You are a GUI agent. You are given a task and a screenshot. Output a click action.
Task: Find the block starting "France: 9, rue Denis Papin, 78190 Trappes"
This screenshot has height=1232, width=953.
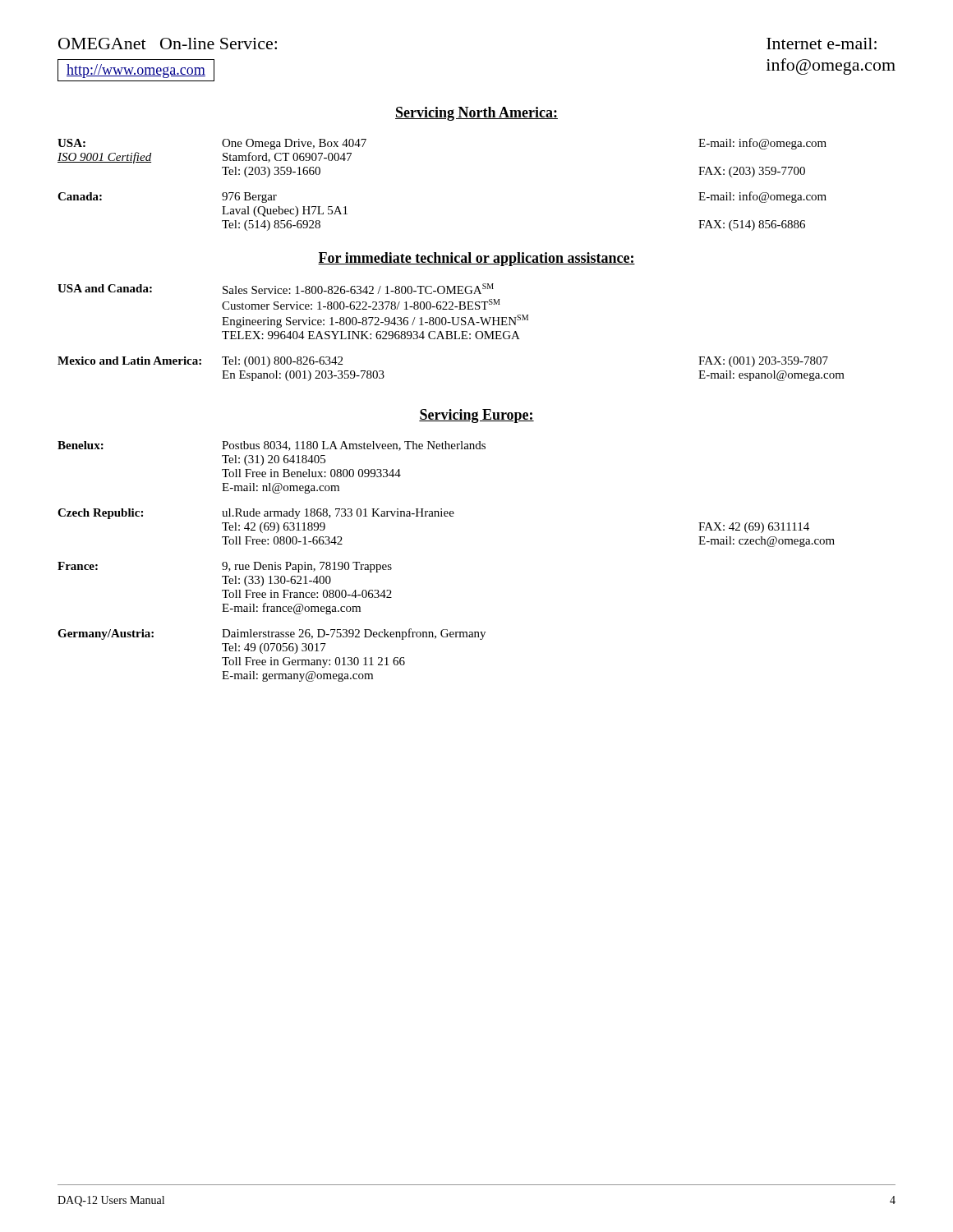point(225,567)
